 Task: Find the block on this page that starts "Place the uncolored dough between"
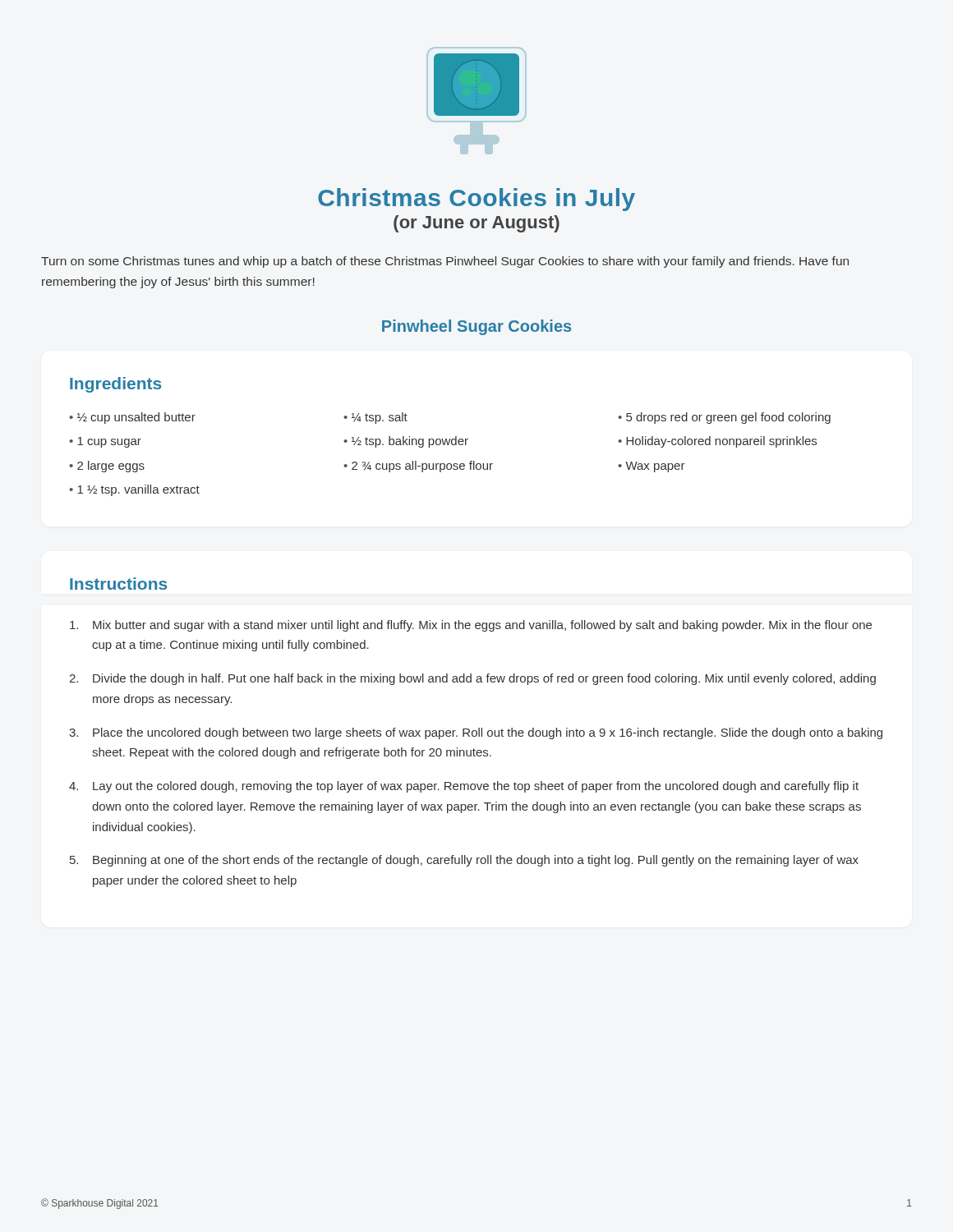pyautogui.click(x=488, y=742)
